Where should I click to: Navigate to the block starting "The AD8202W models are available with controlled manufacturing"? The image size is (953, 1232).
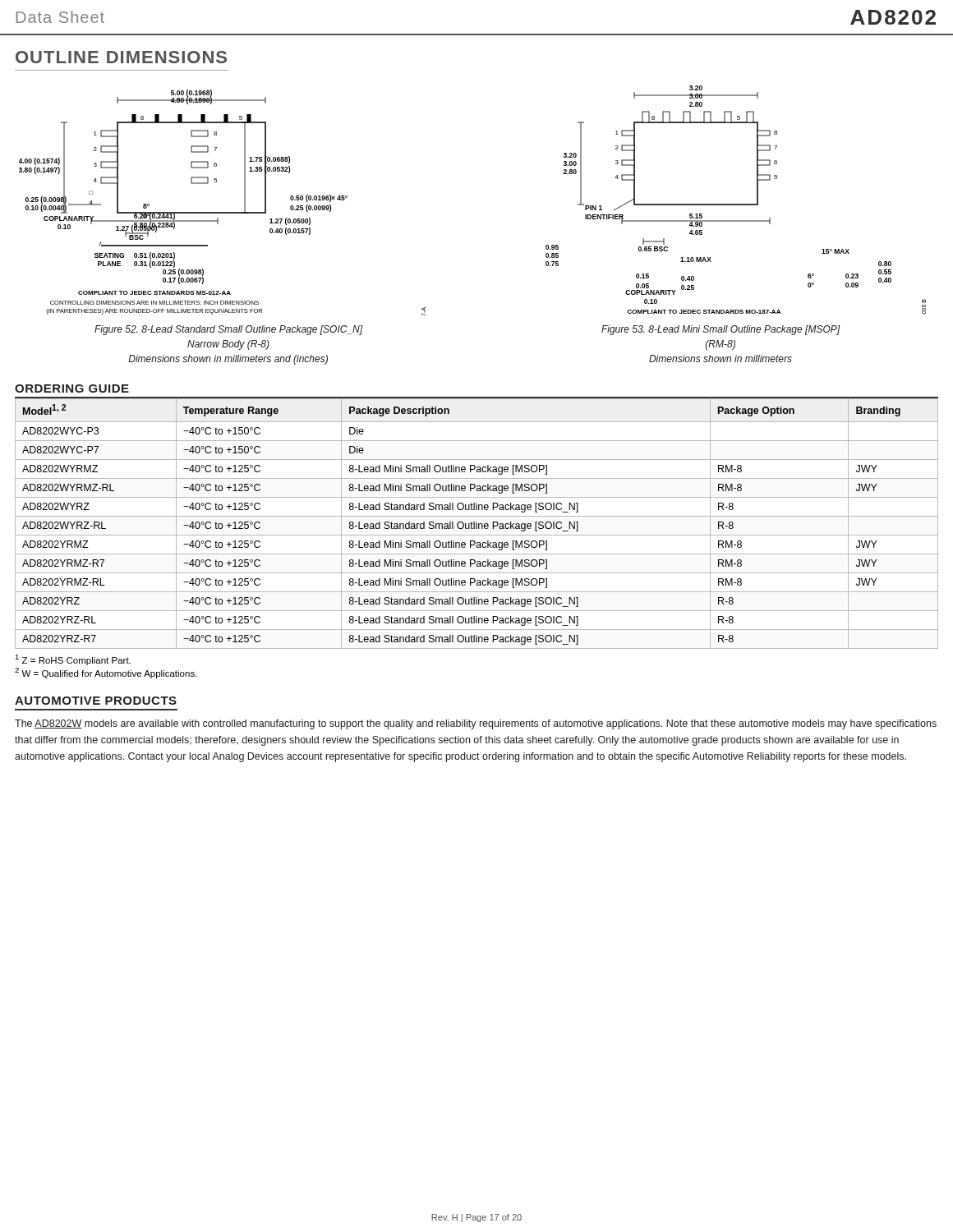(476, 740)
